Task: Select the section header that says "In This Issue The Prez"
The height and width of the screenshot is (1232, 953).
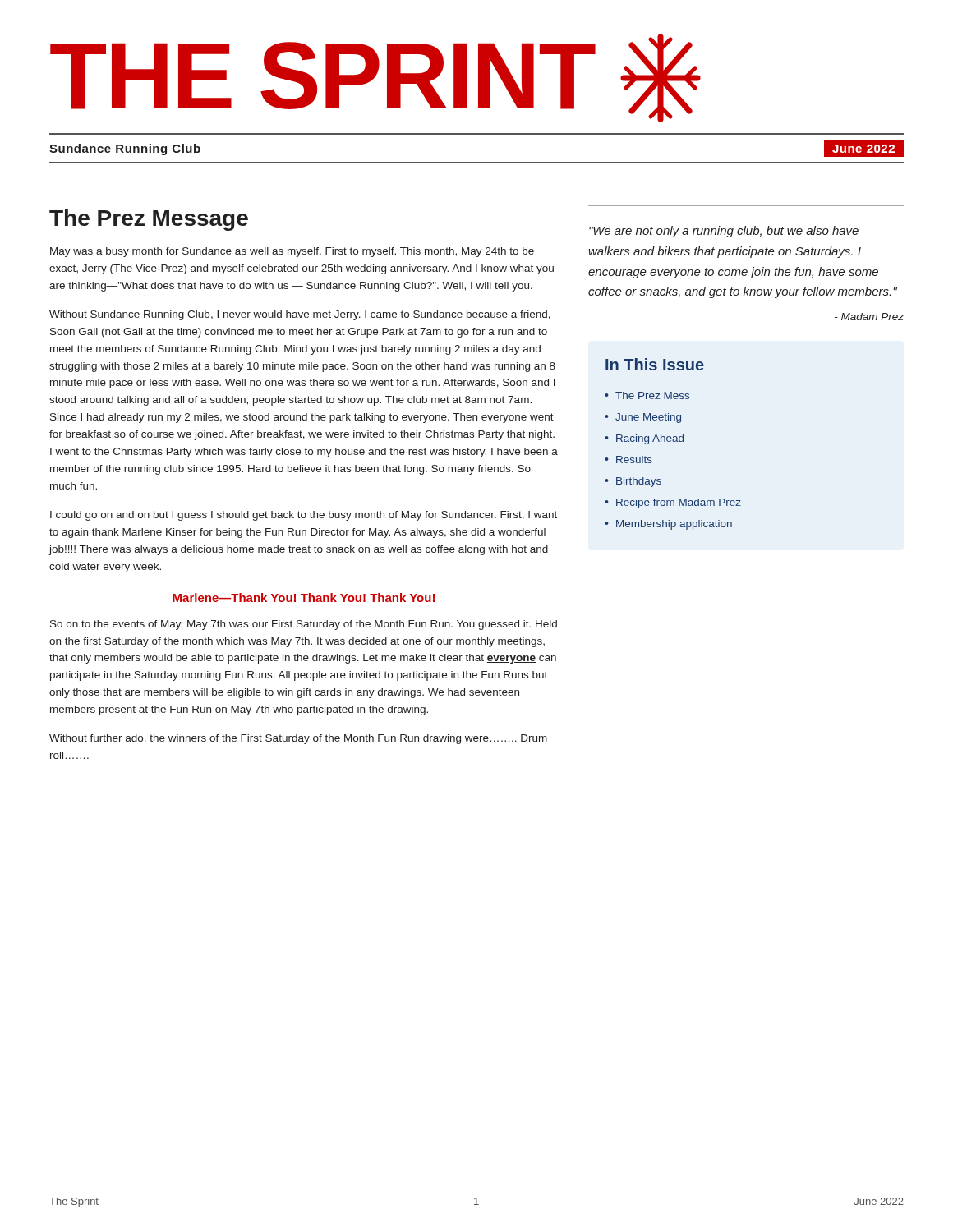Action: pyautogui.click(x=655, y=364)
